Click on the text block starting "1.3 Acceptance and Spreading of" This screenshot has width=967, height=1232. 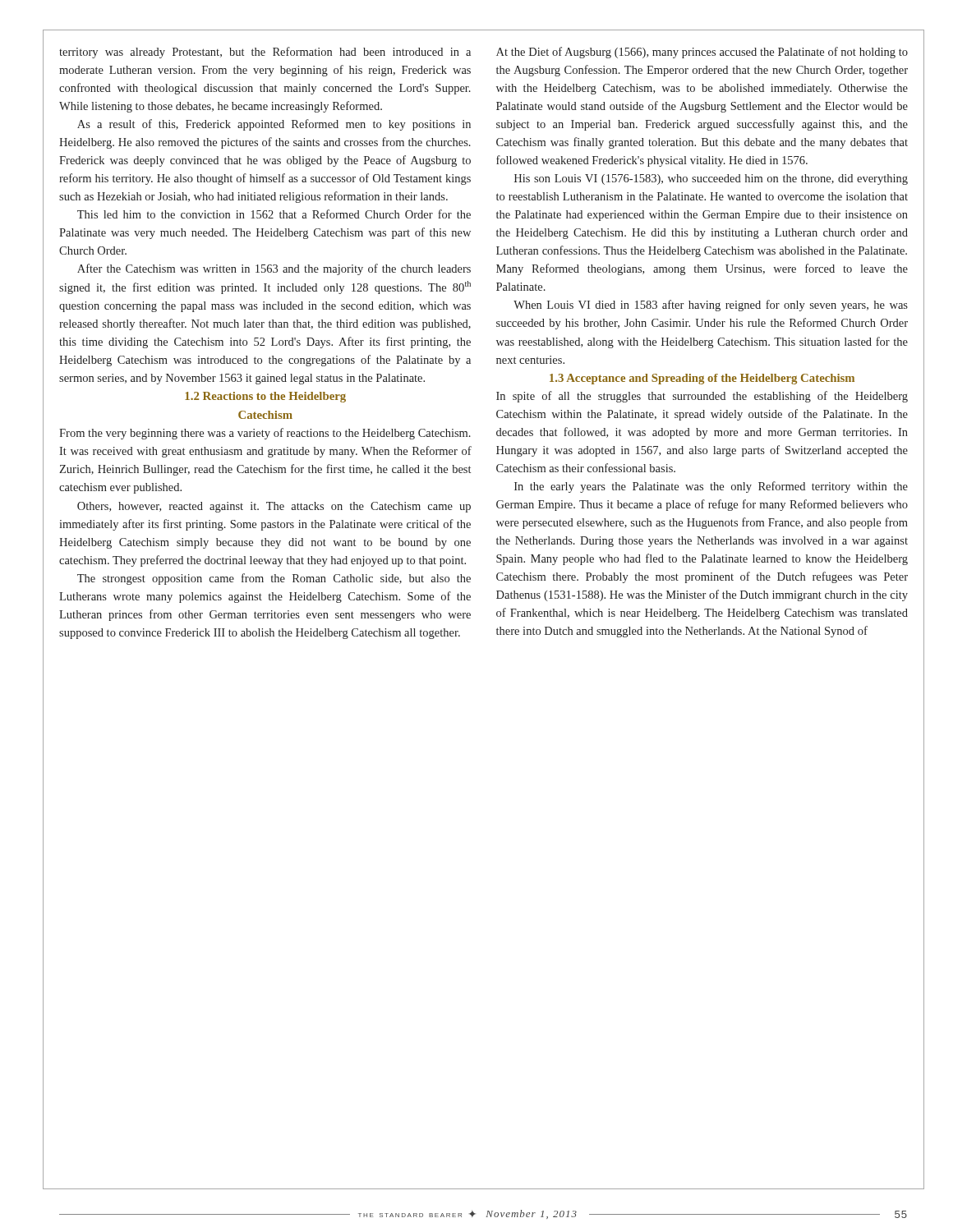(702, 378)
